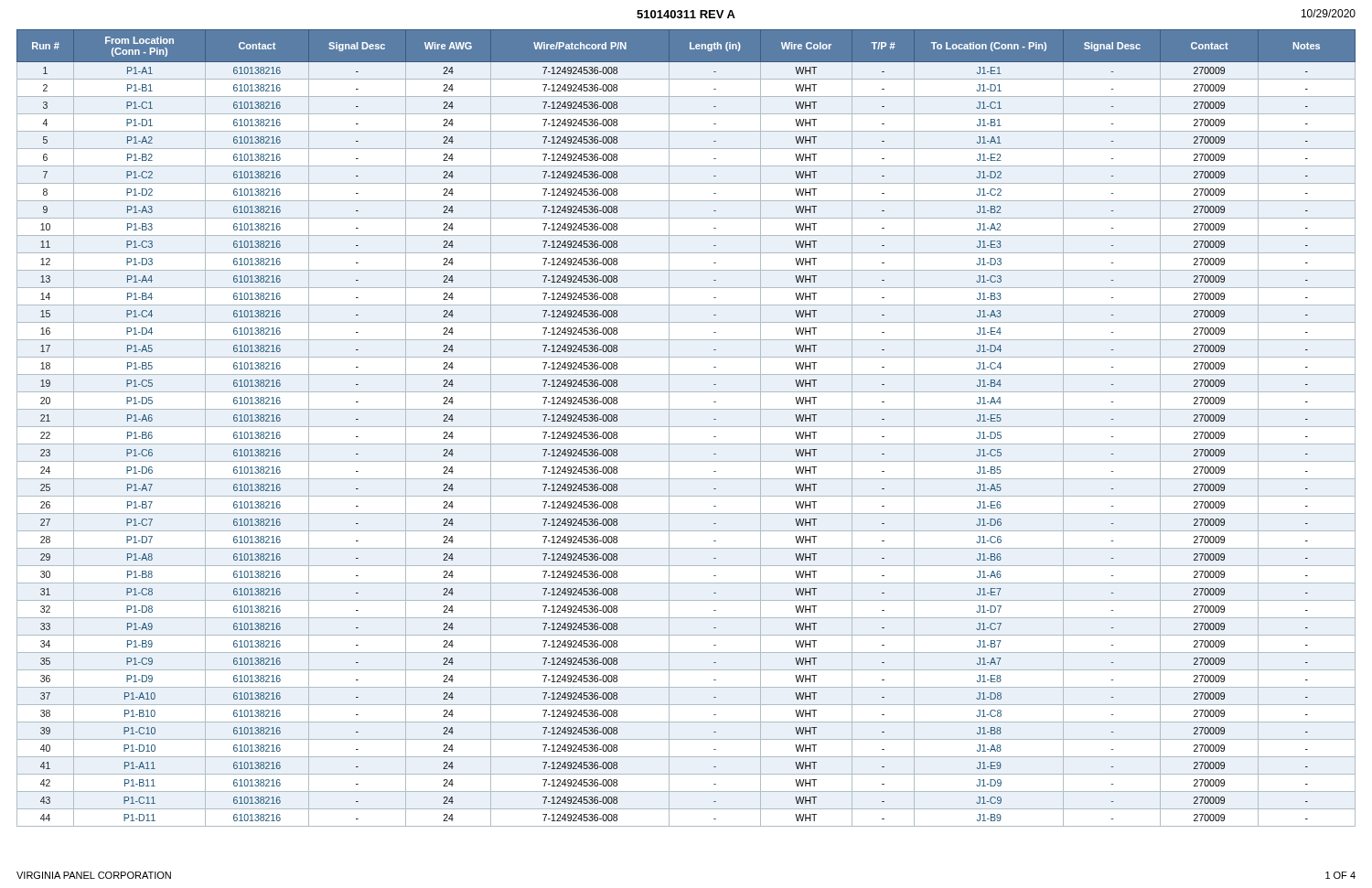Select a table
Image resolution: width=1372 pixels, height=888 pixels.
point(686,428)
